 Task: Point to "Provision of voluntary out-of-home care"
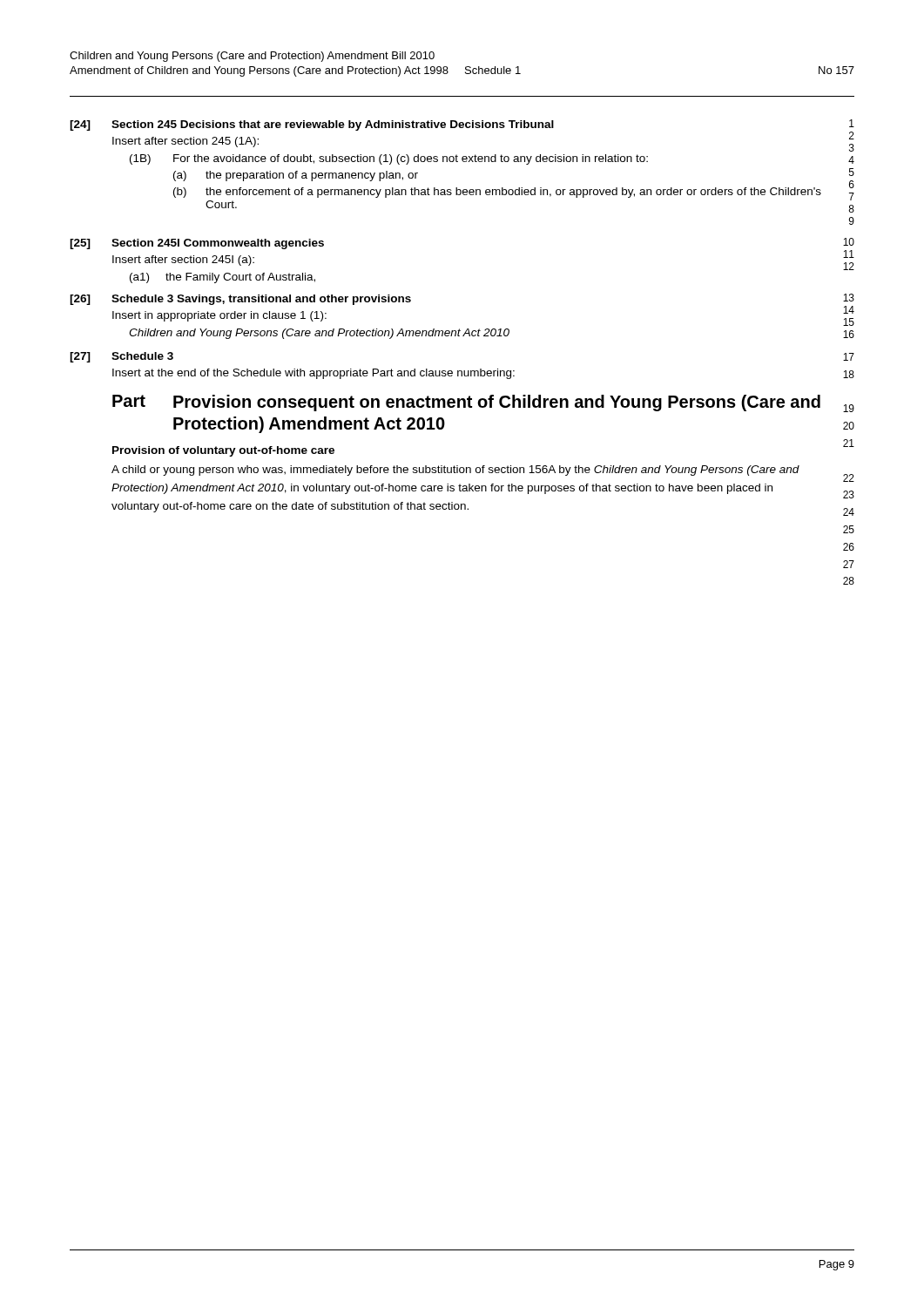point(223,450)
